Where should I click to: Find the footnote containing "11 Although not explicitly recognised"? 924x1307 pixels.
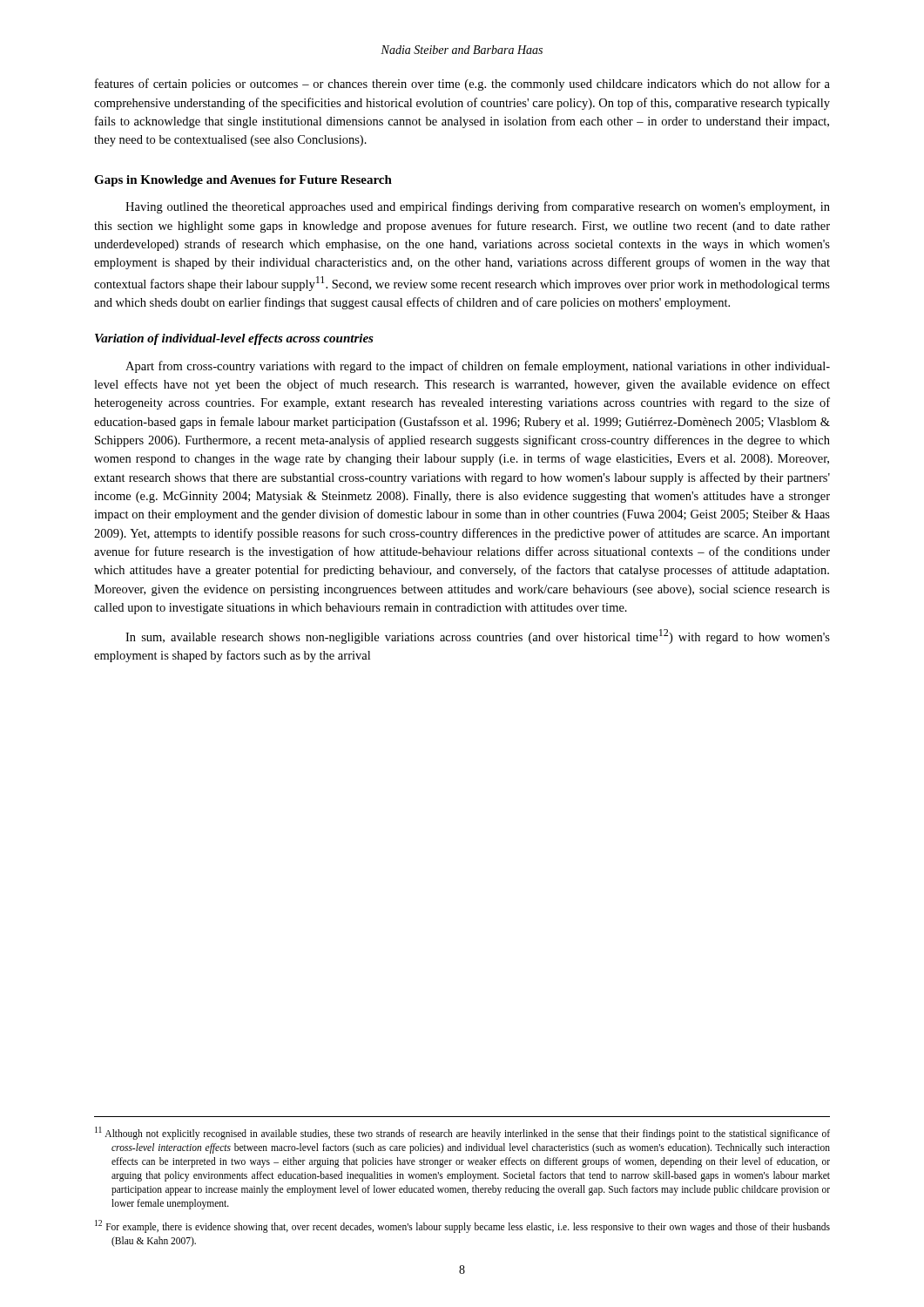(462, 1166)
